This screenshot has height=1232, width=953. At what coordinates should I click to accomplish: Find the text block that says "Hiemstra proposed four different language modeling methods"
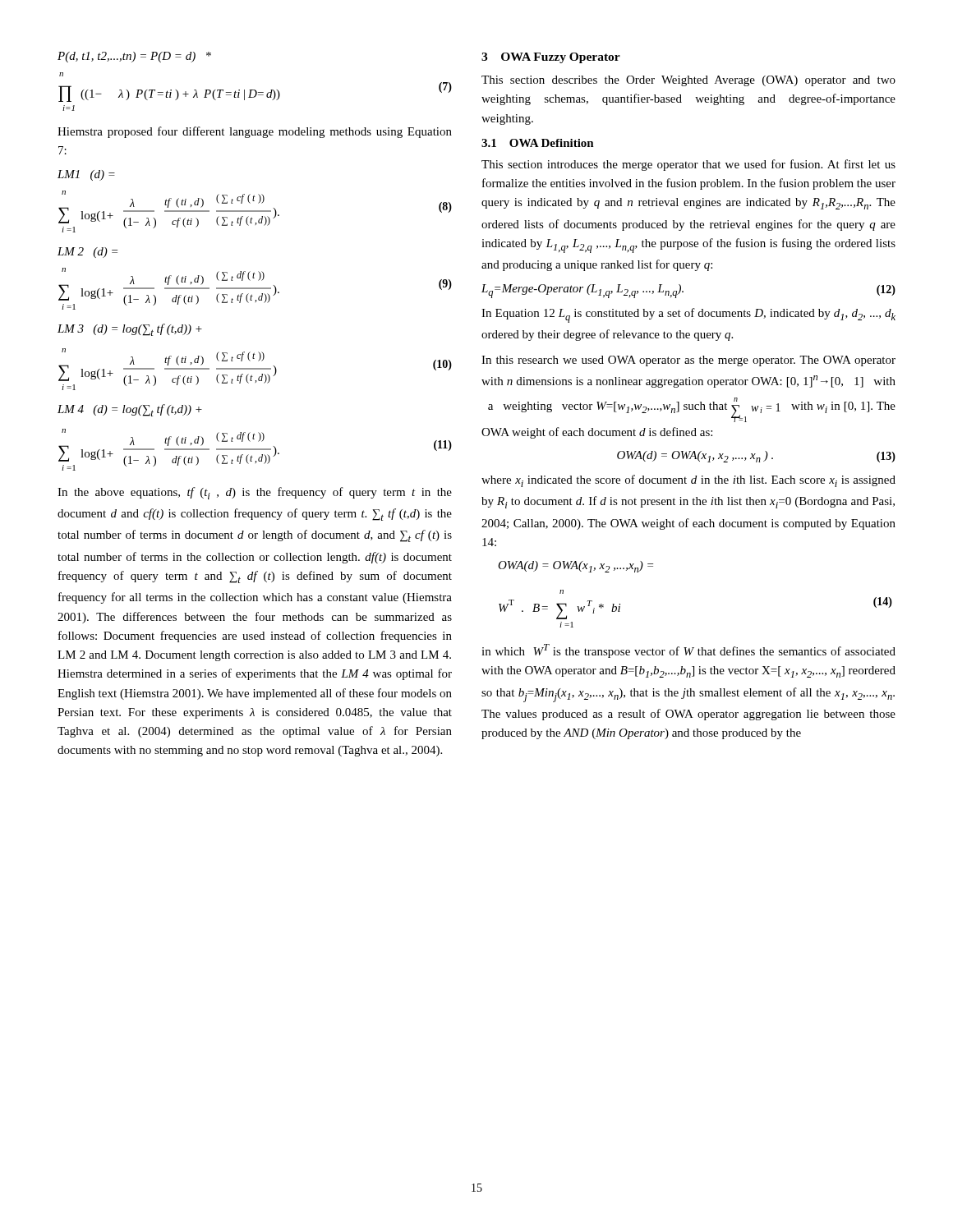pos(255,141)
